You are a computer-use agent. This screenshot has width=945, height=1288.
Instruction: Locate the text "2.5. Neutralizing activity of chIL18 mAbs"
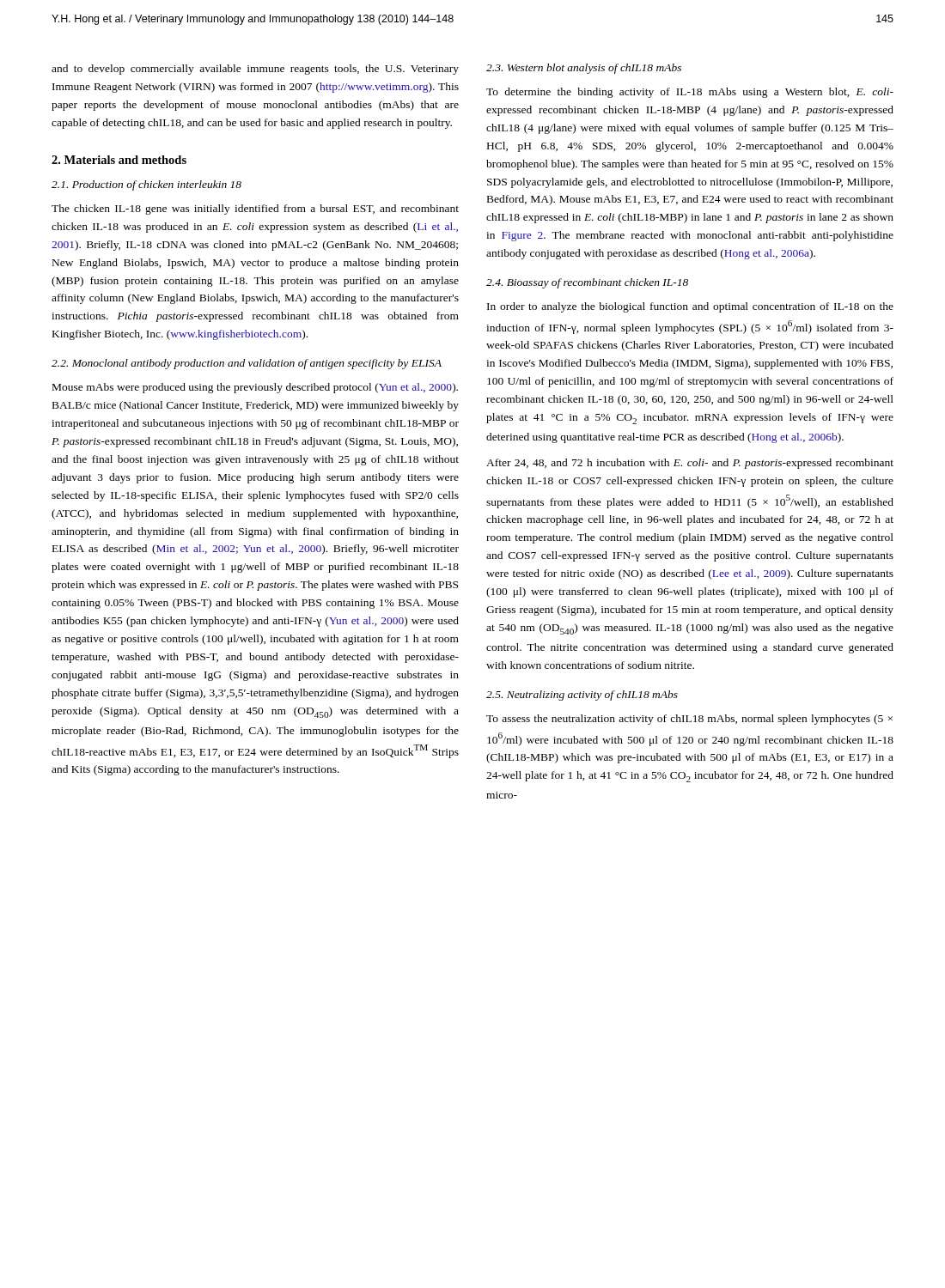point(582,694)
